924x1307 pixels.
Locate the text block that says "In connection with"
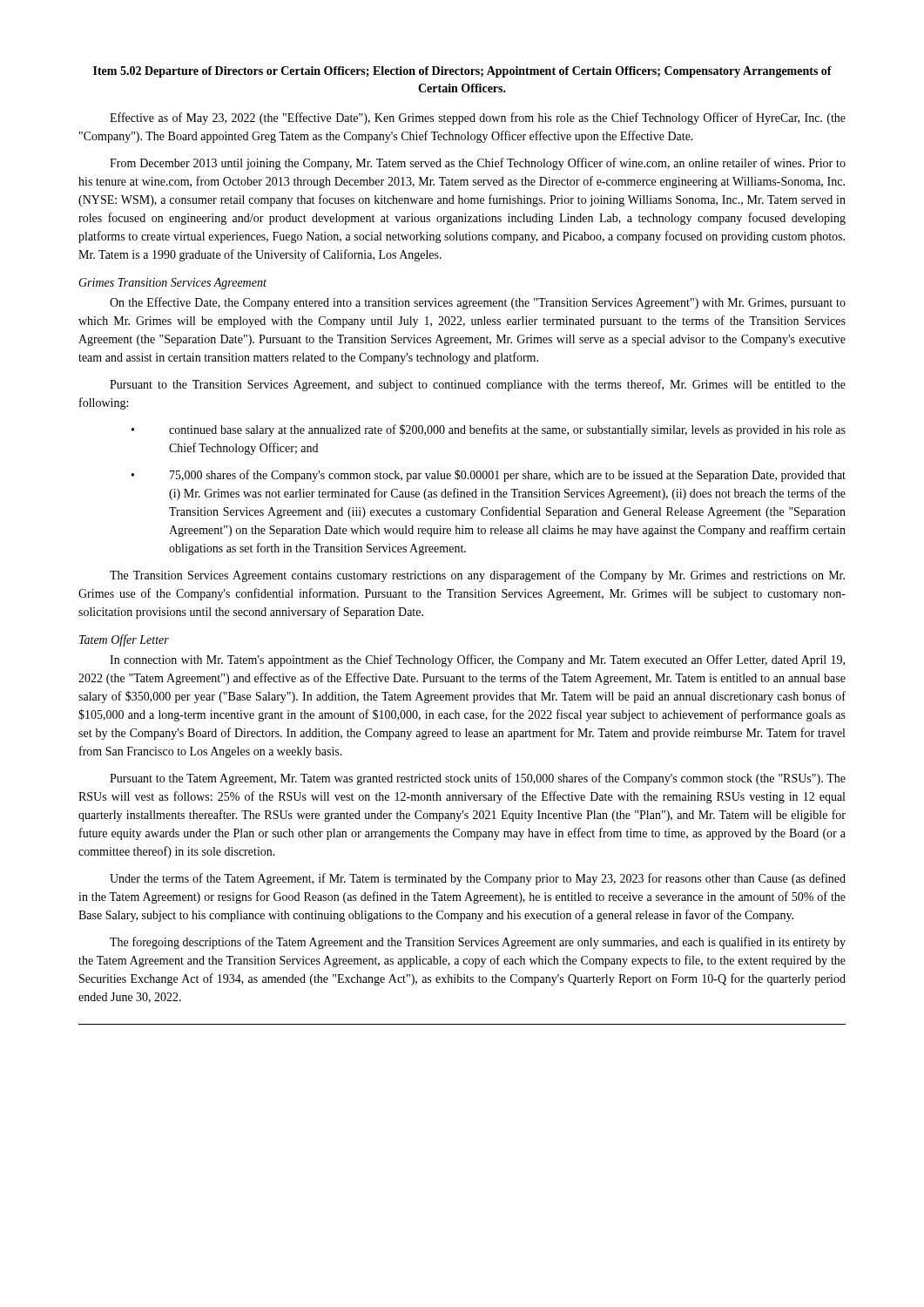tap(462, 706)
